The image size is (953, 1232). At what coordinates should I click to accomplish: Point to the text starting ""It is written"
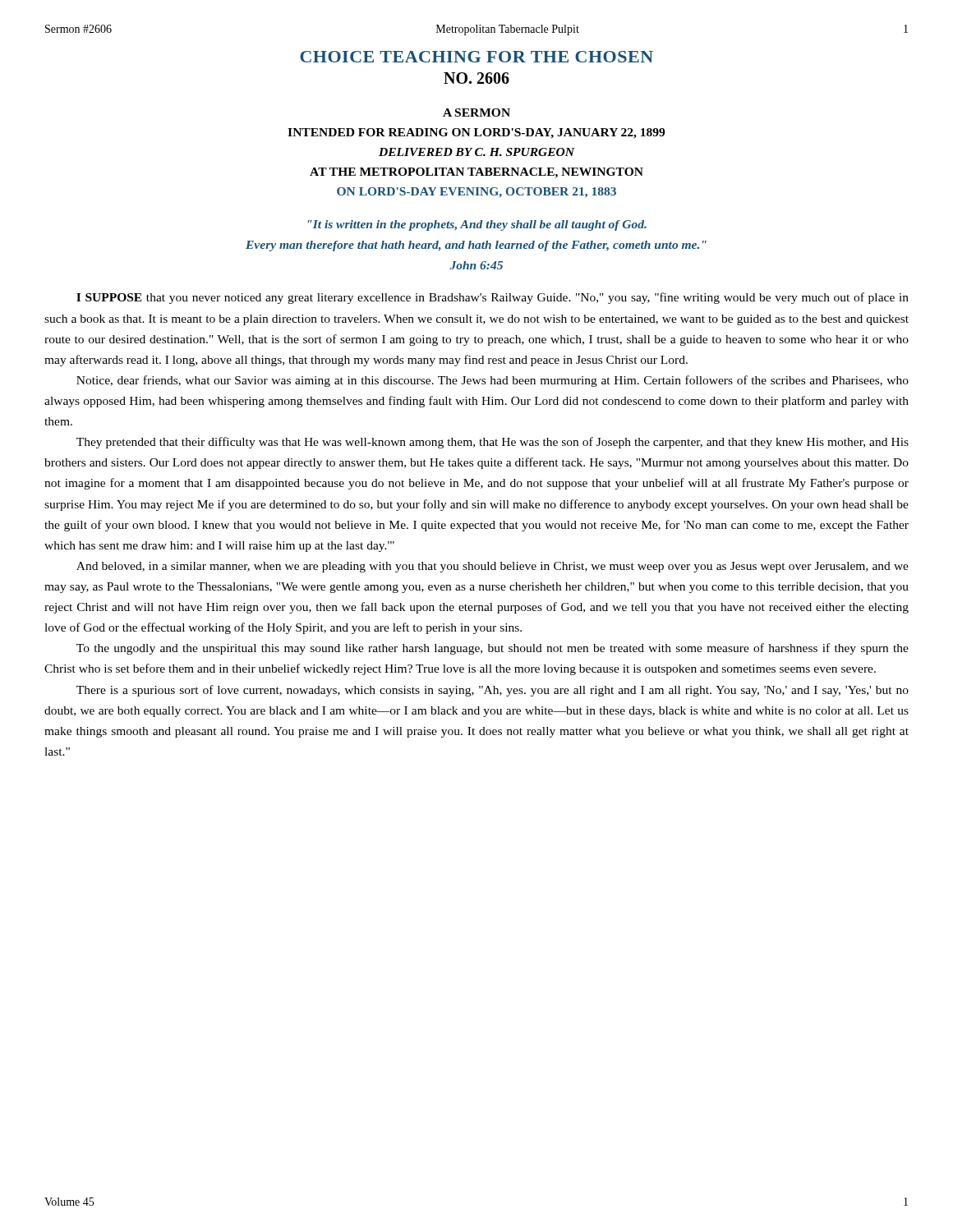[476, 244]
